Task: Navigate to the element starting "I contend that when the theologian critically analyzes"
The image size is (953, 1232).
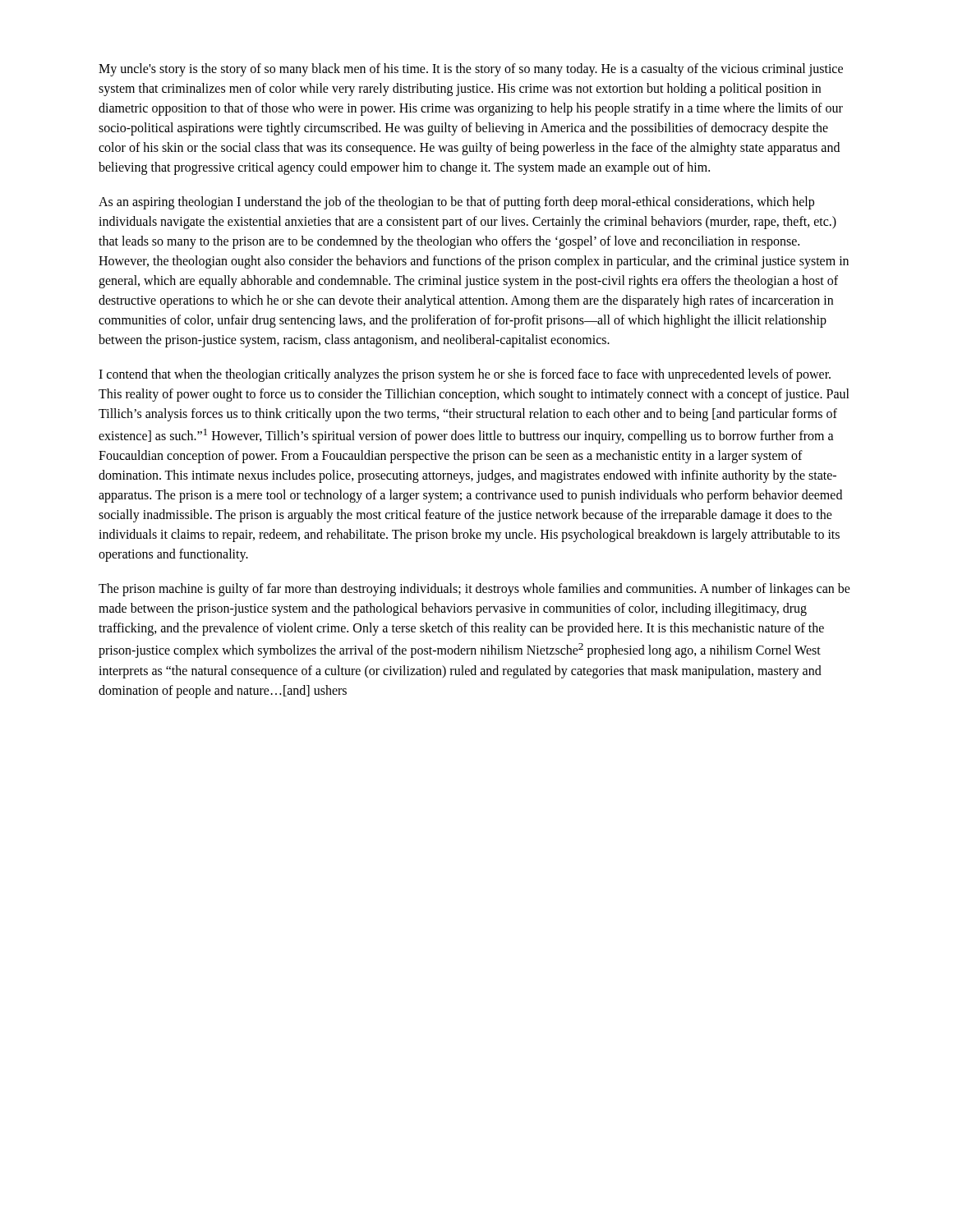Action: [x=474, y=464]
